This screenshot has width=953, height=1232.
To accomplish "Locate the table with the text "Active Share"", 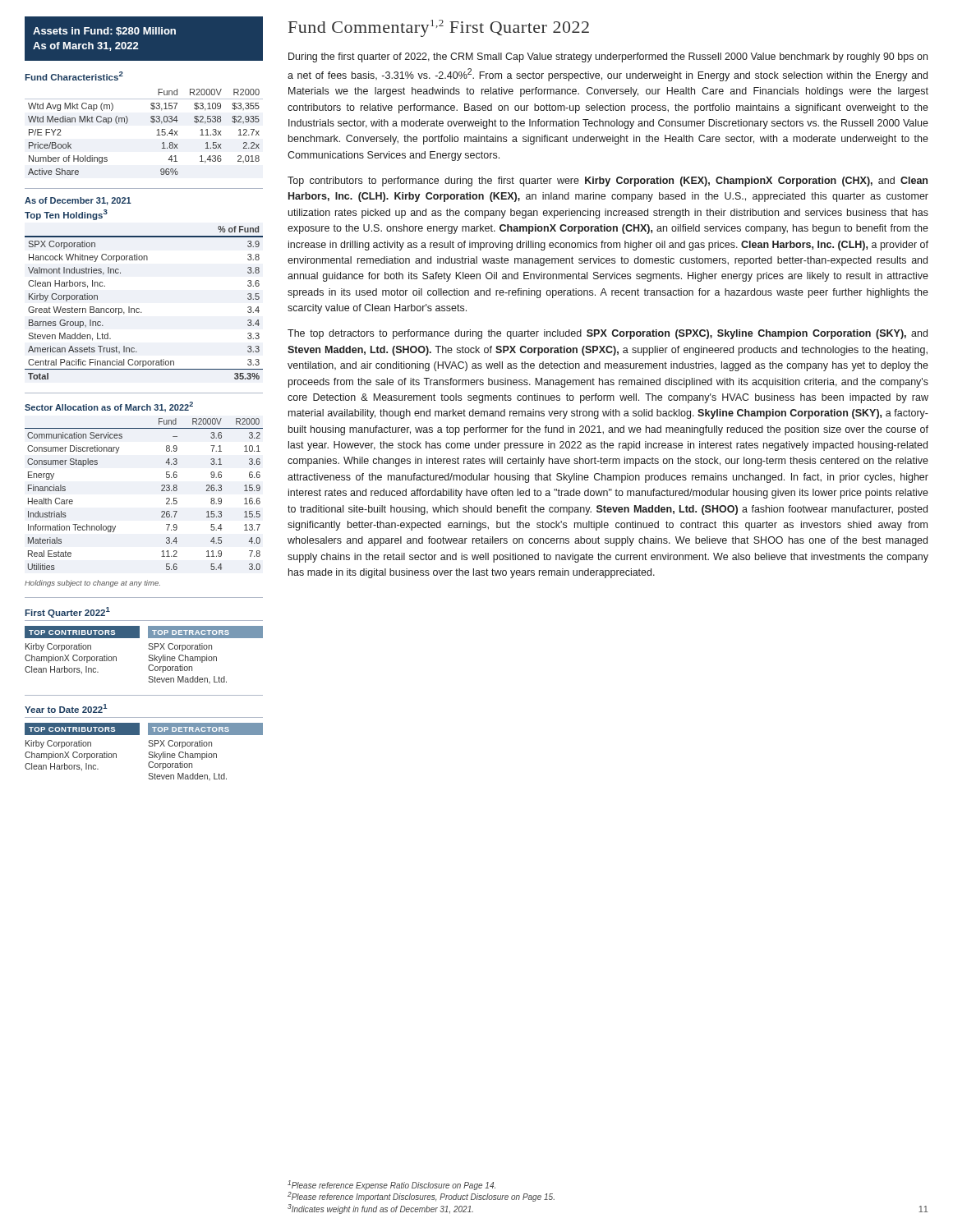I will [x=144, y=132].
